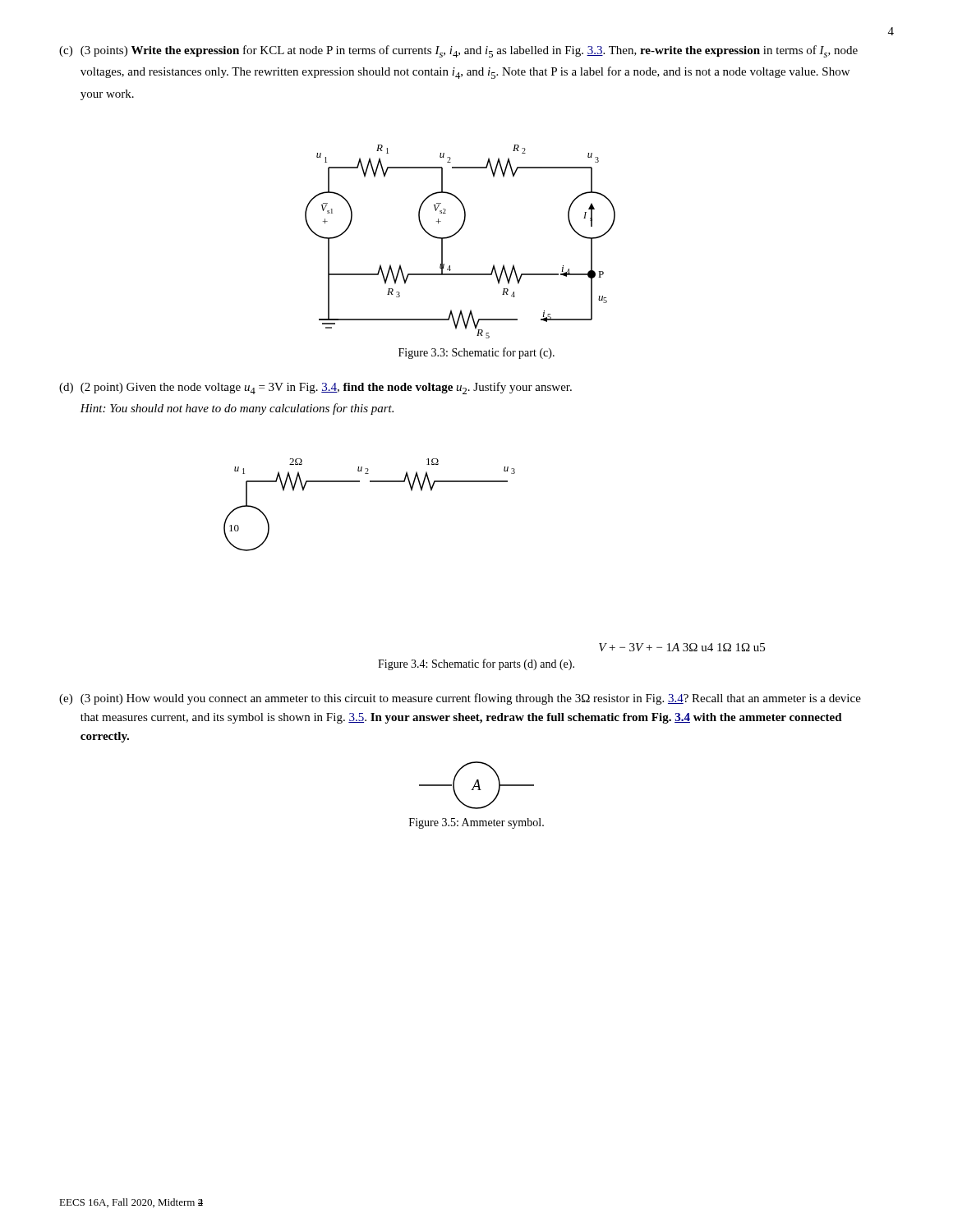The height and width of the screenshot is (1232, 953).
Task: Point to the element starting "(c) (3 points) Write the expression for KCL"
Action: point(464,72)
